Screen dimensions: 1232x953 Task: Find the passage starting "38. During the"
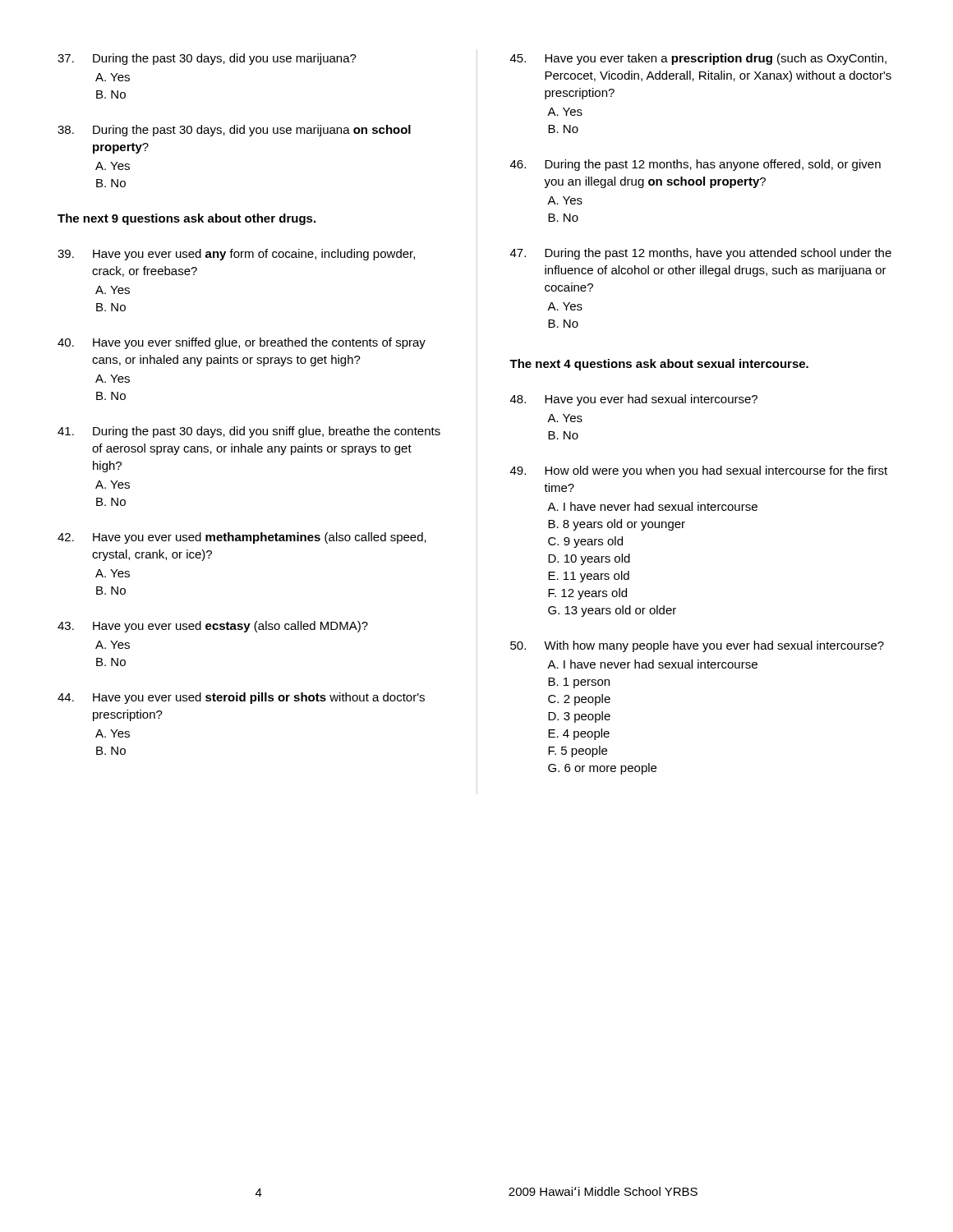[x=234, y=131]
